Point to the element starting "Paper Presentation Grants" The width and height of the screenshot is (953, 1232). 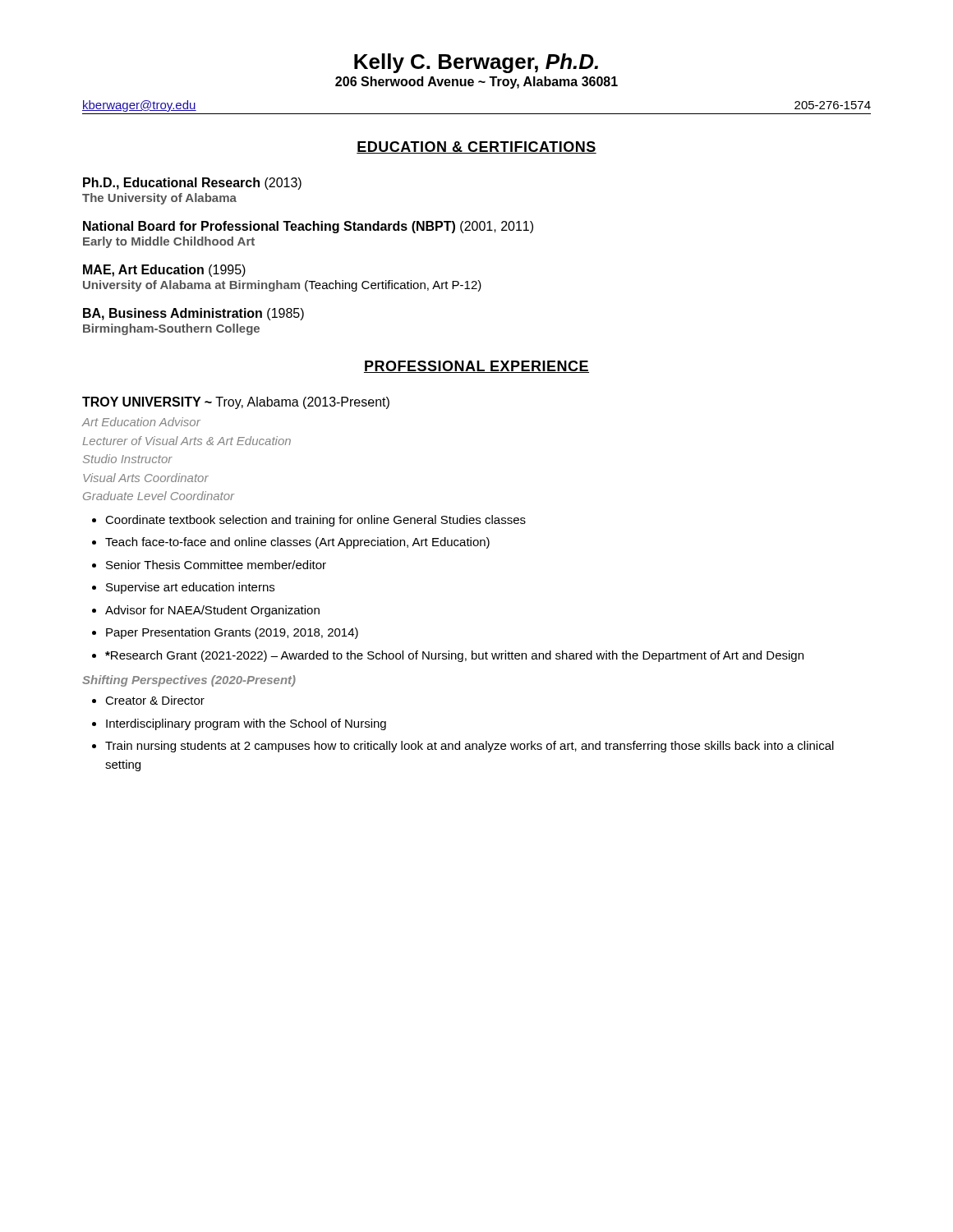pyautogui.click(x=232, y=632)
